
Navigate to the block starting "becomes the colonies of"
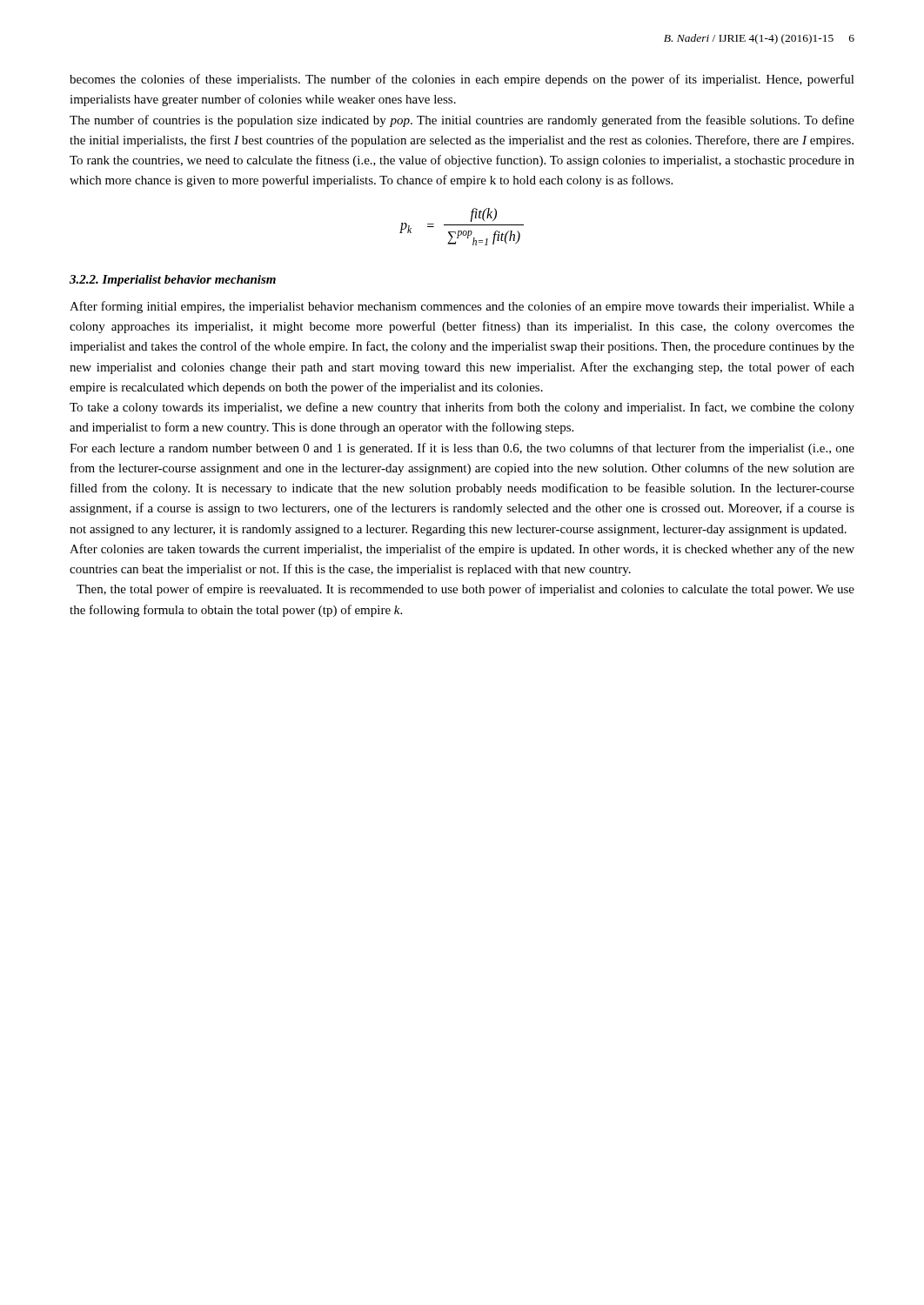pos(462,89)
